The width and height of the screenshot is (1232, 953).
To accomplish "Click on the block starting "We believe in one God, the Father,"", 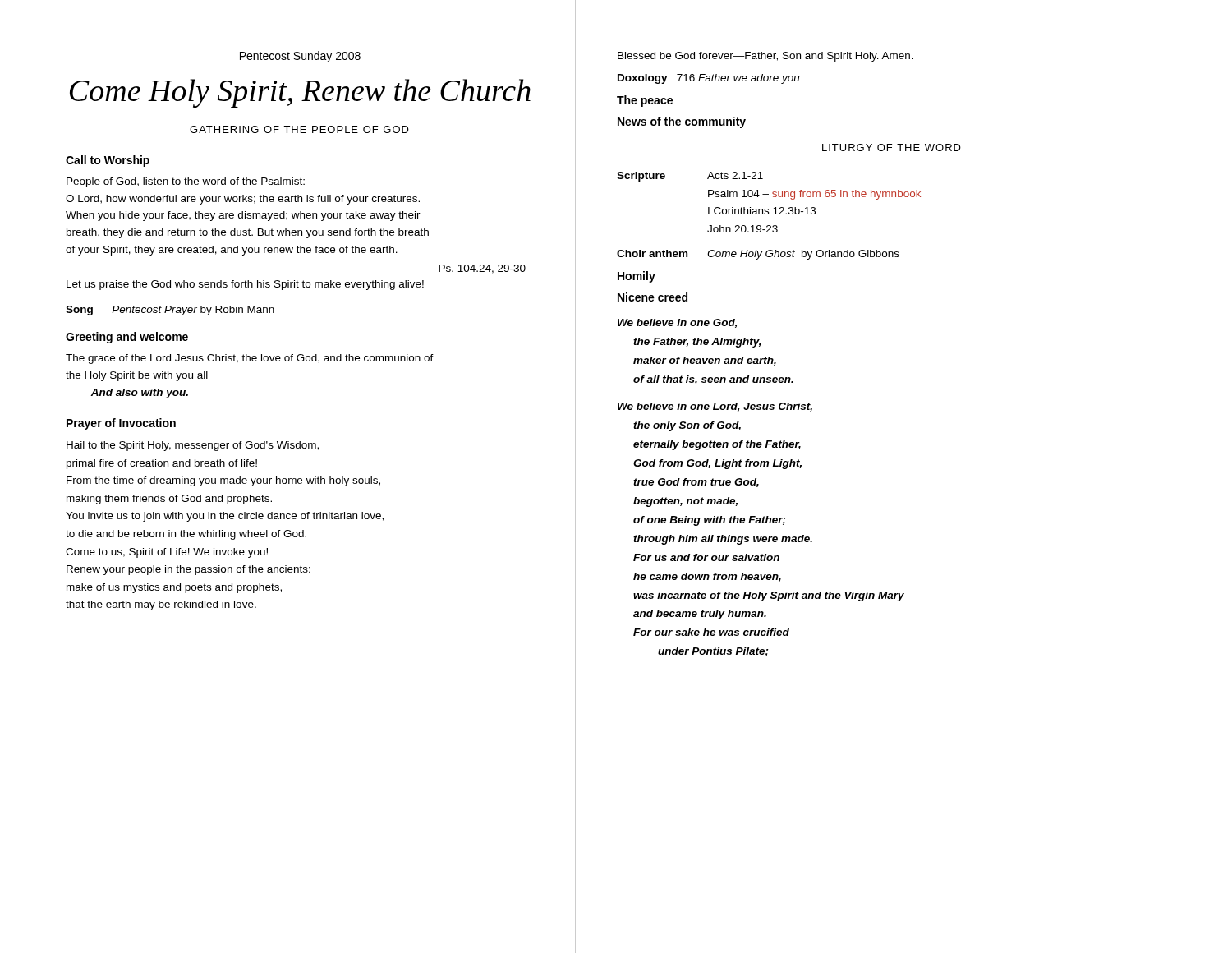I will (705, 351).
